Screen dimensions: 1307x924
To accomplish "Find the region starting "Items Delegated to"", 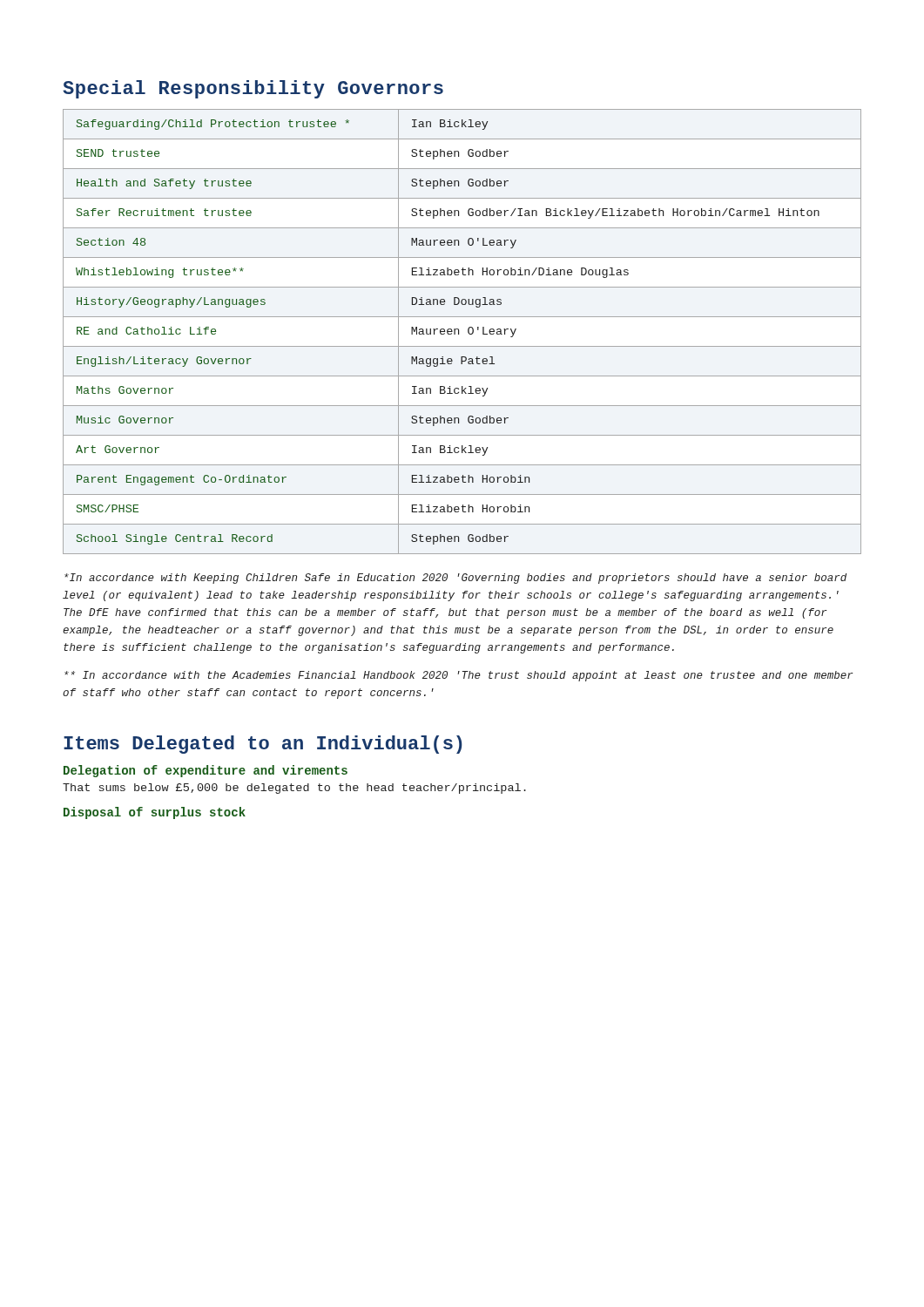I will (x=264, y=745).
